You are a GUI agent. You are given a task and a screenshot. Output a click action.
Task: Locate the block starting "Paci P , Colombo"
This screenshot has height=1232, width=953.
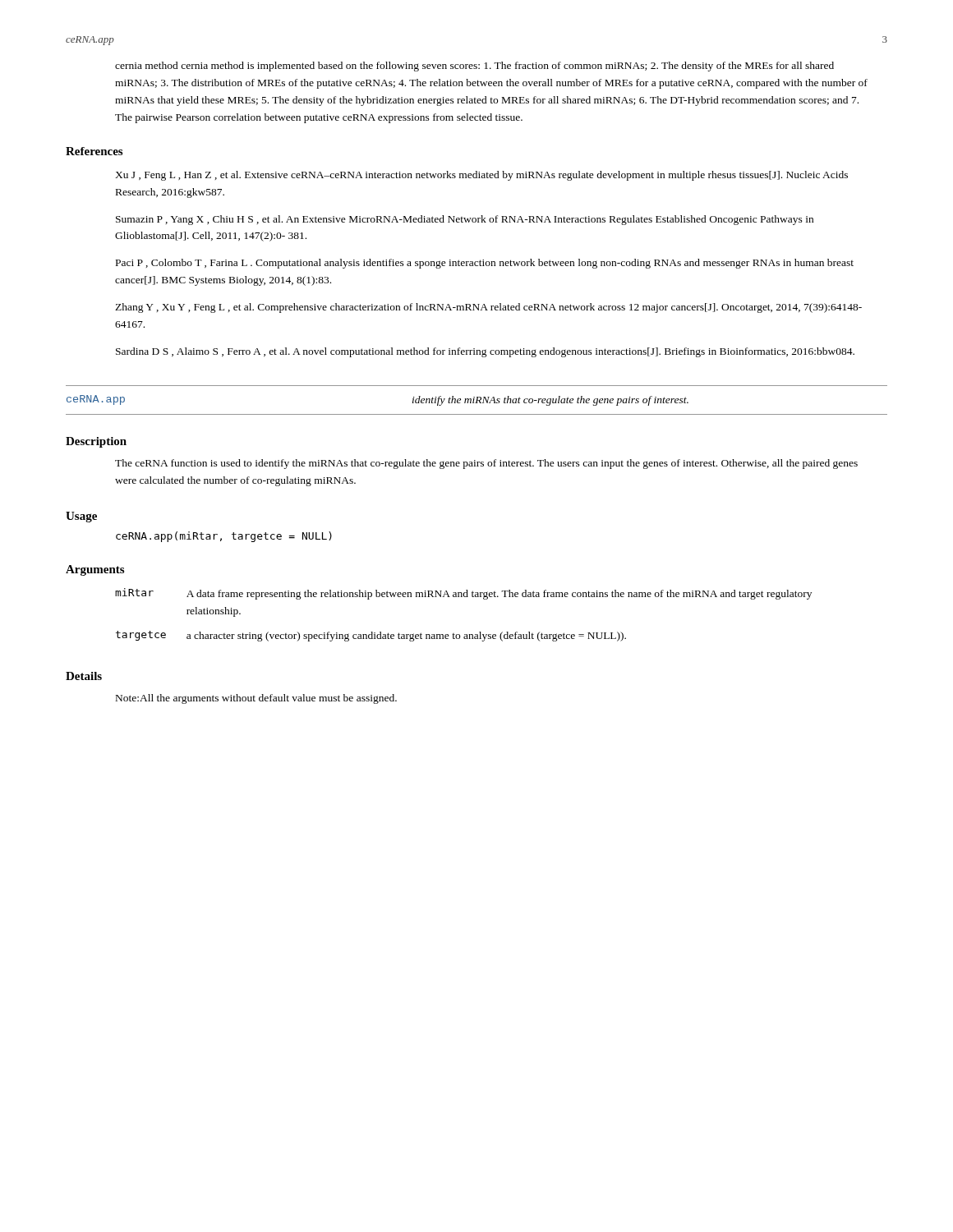tap(484, 271)
